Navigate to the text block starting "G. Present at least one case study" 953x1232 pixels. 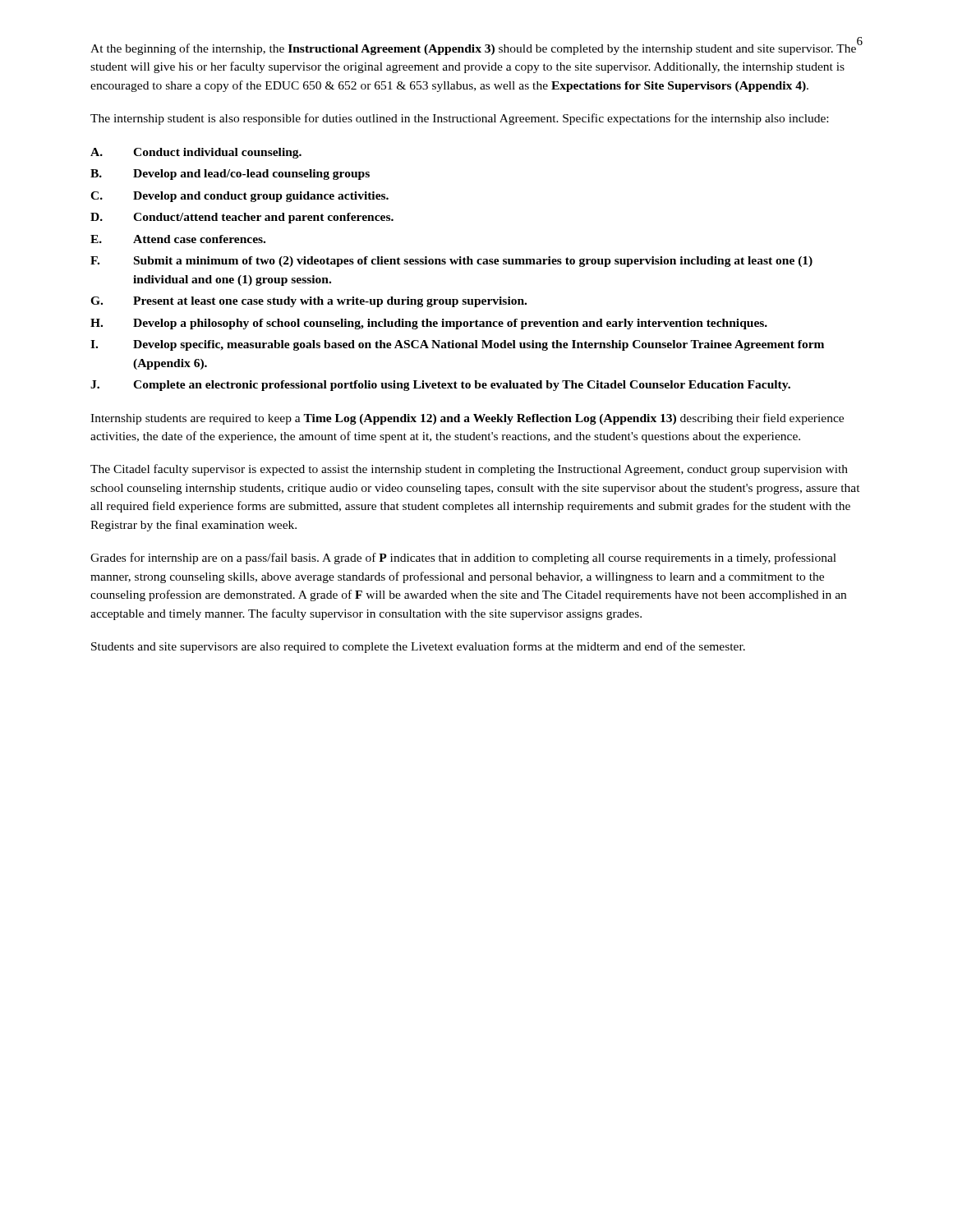pyautogui.click(x=476, y=301)
